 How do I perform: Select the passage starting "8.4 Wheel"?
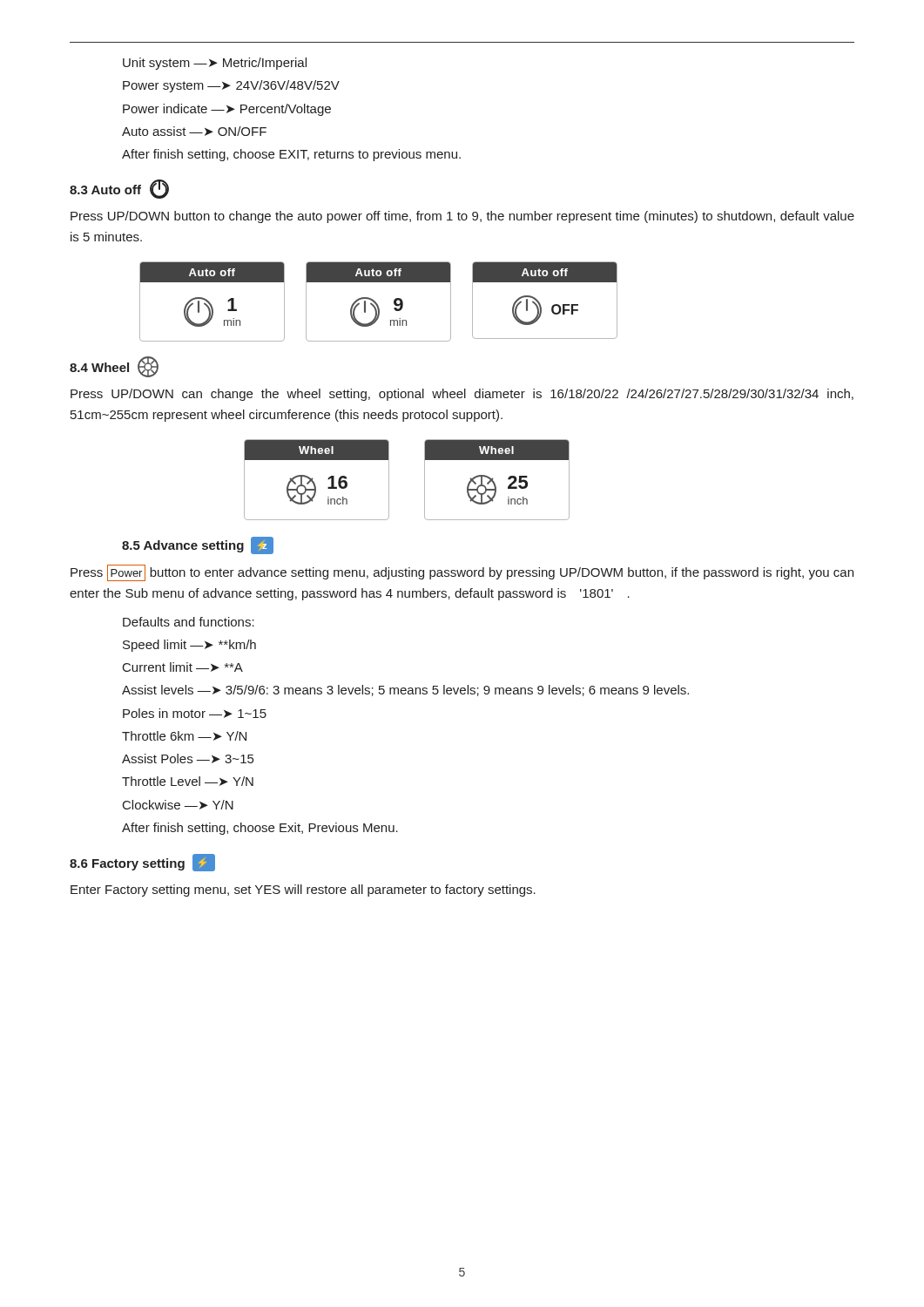point(115,367)
